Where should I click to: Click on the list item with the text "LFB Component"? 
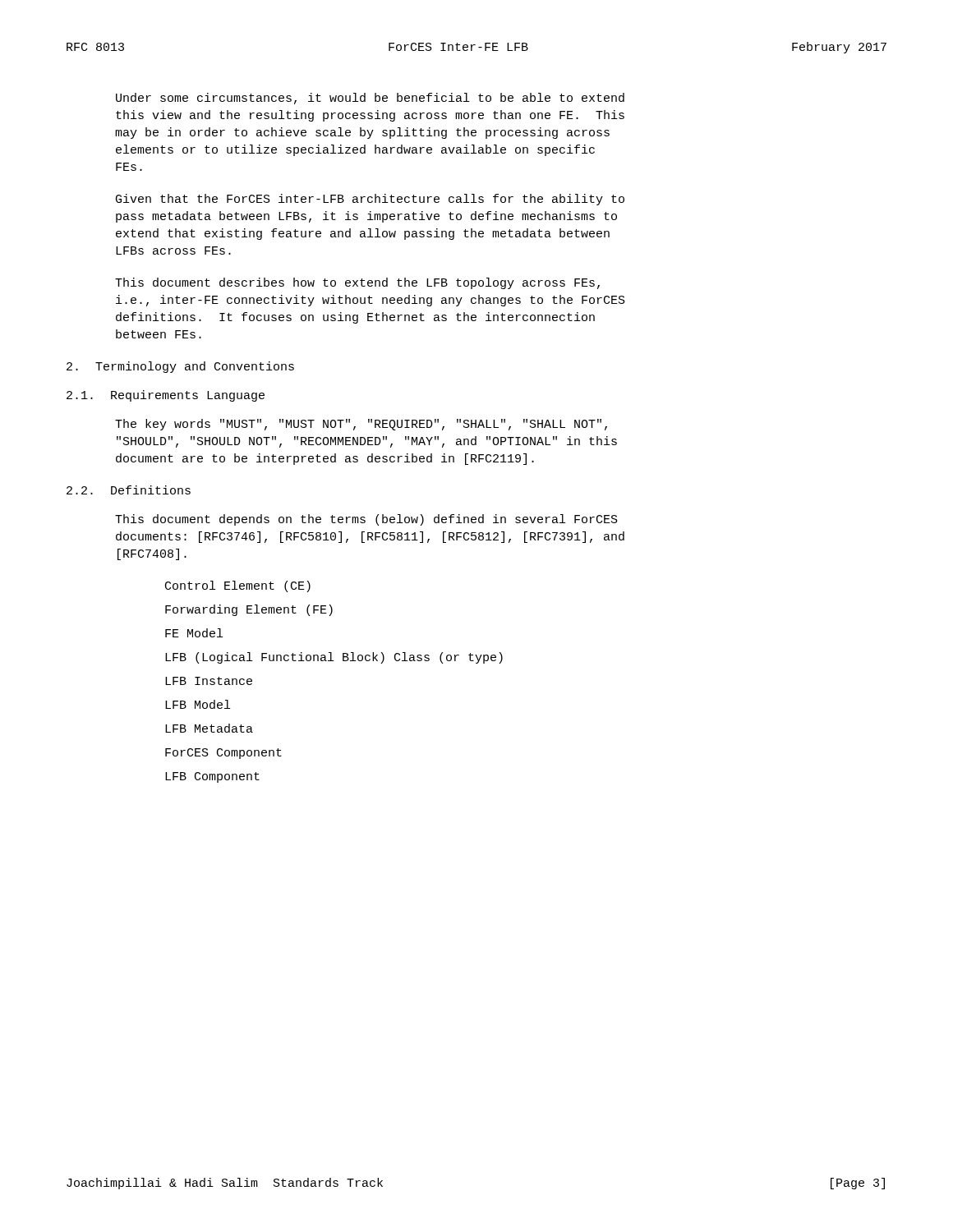[212, 777]
